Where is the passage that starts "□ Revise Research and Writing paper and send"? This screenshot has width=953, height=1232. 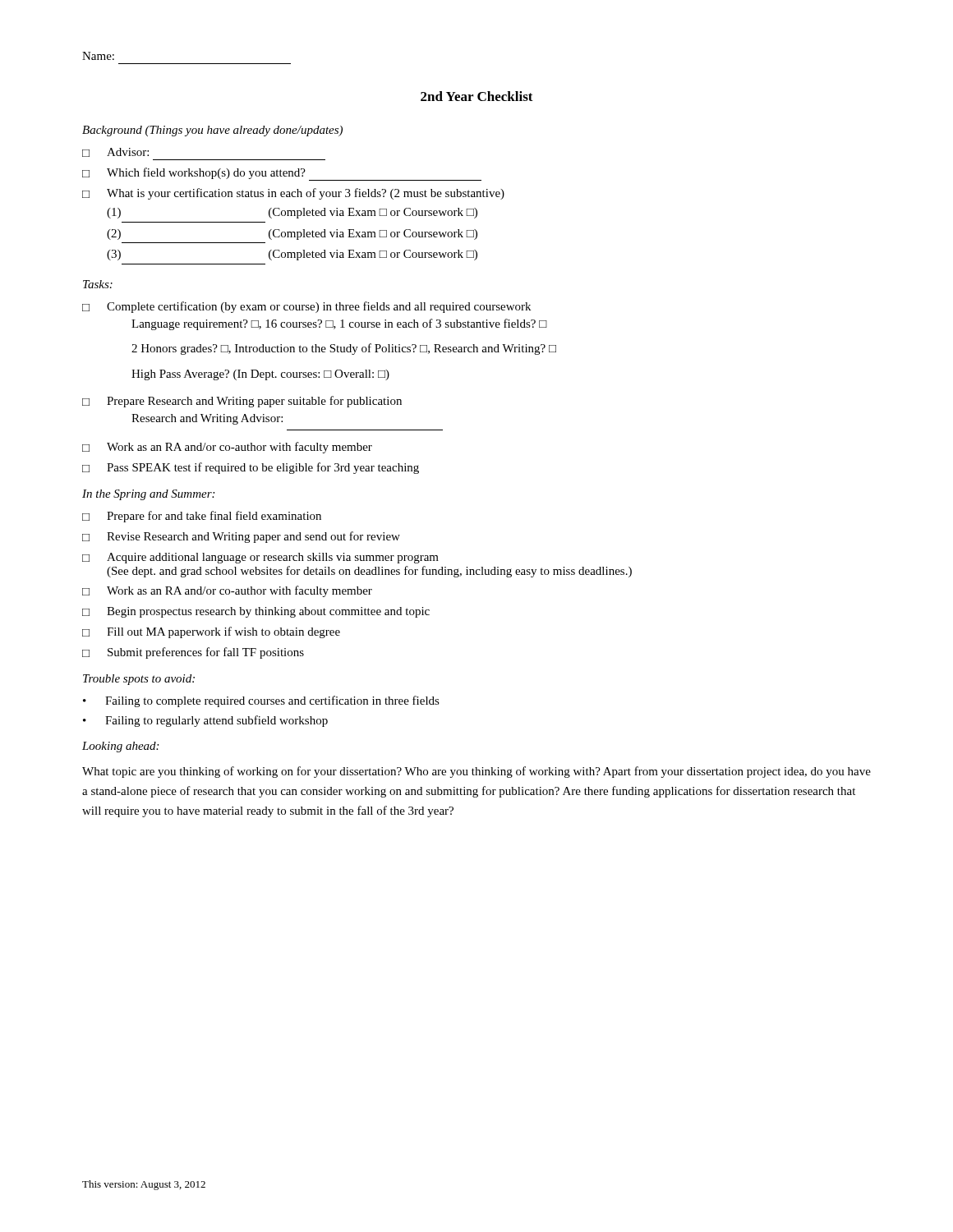(241, 537)
